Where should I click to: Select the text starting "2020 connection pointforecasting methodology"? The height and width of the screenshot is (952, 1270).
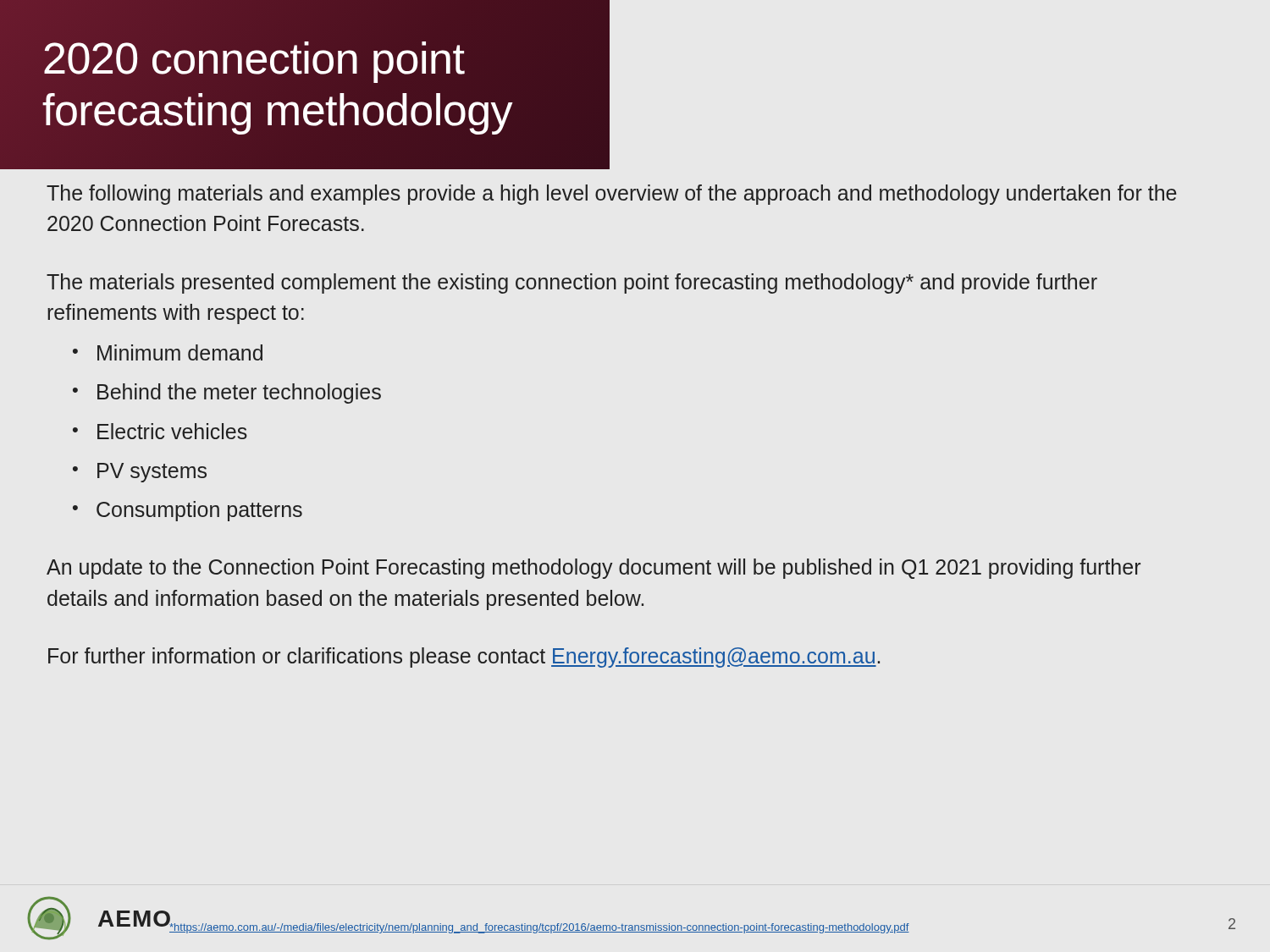point(277,85)
